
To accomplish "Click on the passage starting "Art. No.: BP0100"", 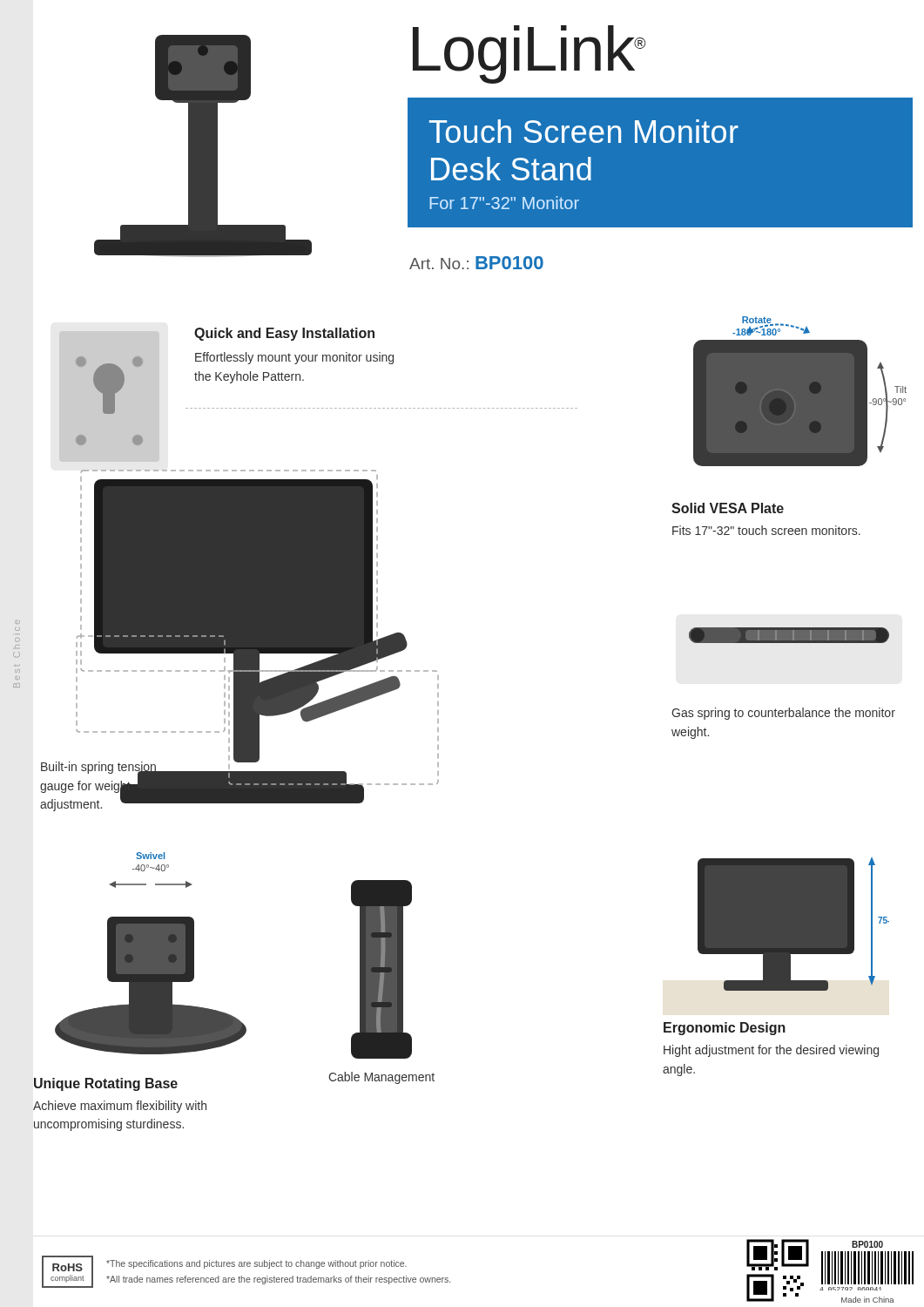I will [x=477, y=263].
